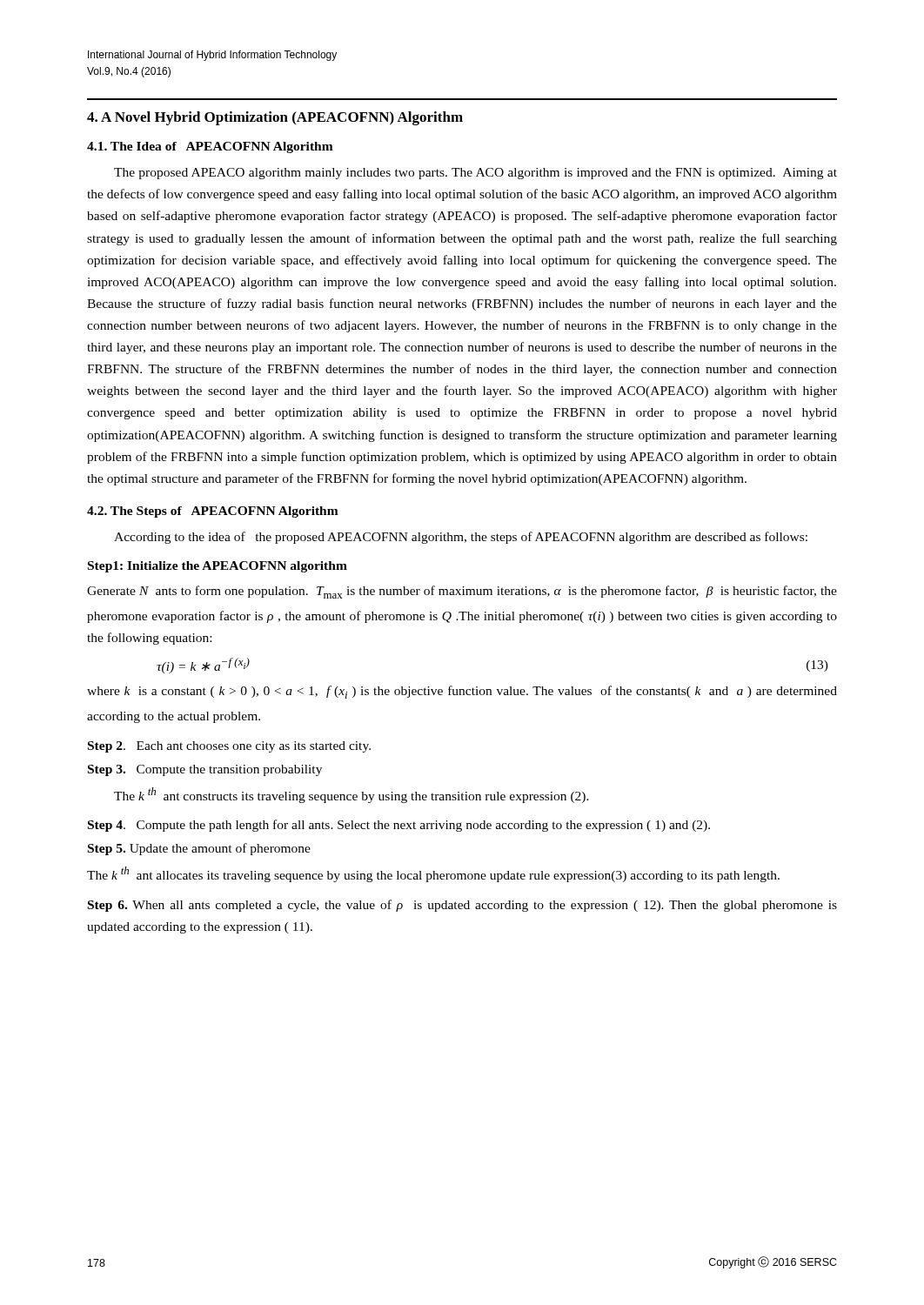Where is the passage that starts "Step 2. Each ant chooses one city as"?
The height and width of the screenshot is (1305, 924).
[229, 745]
